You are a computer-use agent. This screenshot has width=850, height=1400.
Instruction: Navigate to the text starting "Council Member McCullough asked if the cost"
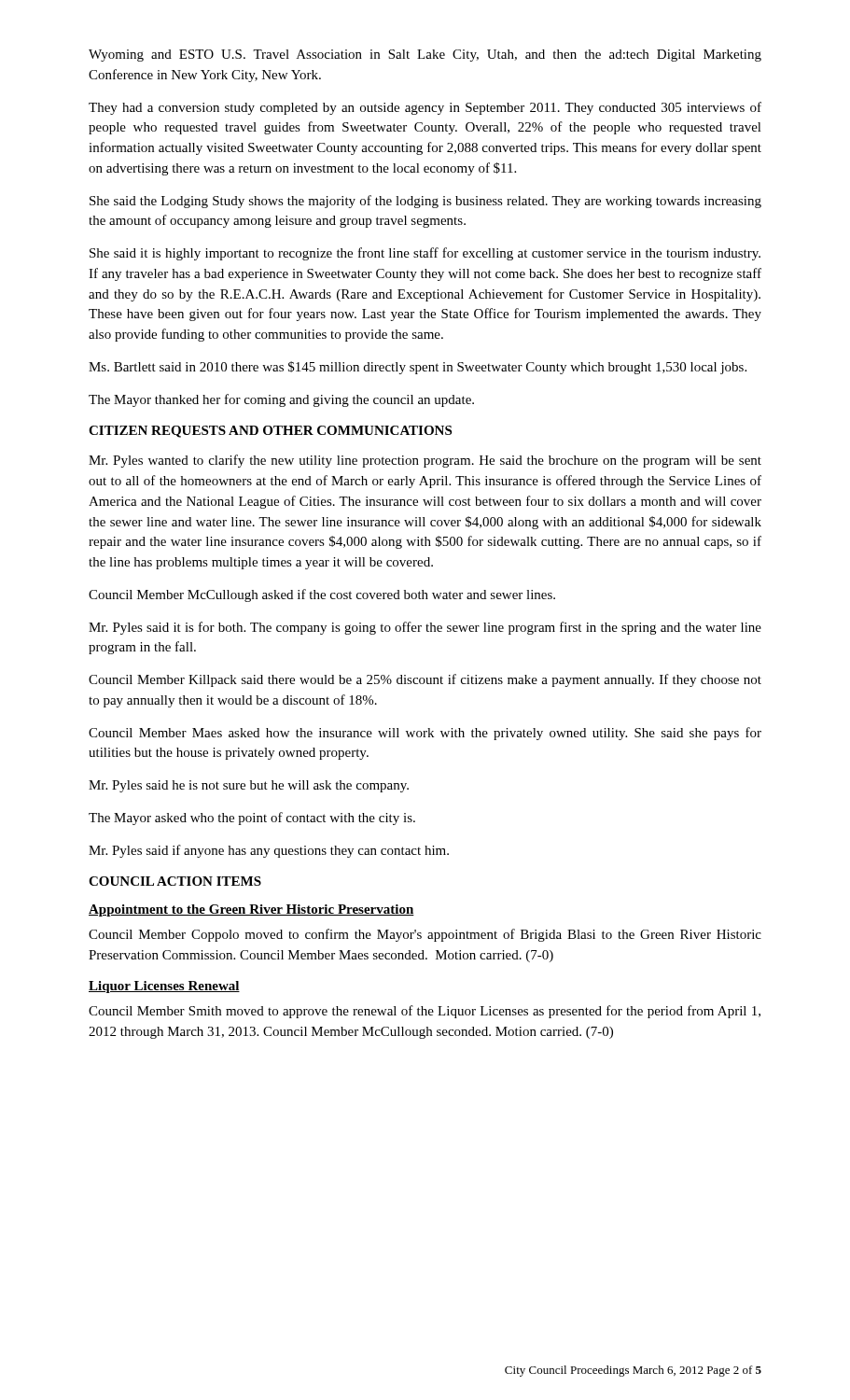[322, 594]
